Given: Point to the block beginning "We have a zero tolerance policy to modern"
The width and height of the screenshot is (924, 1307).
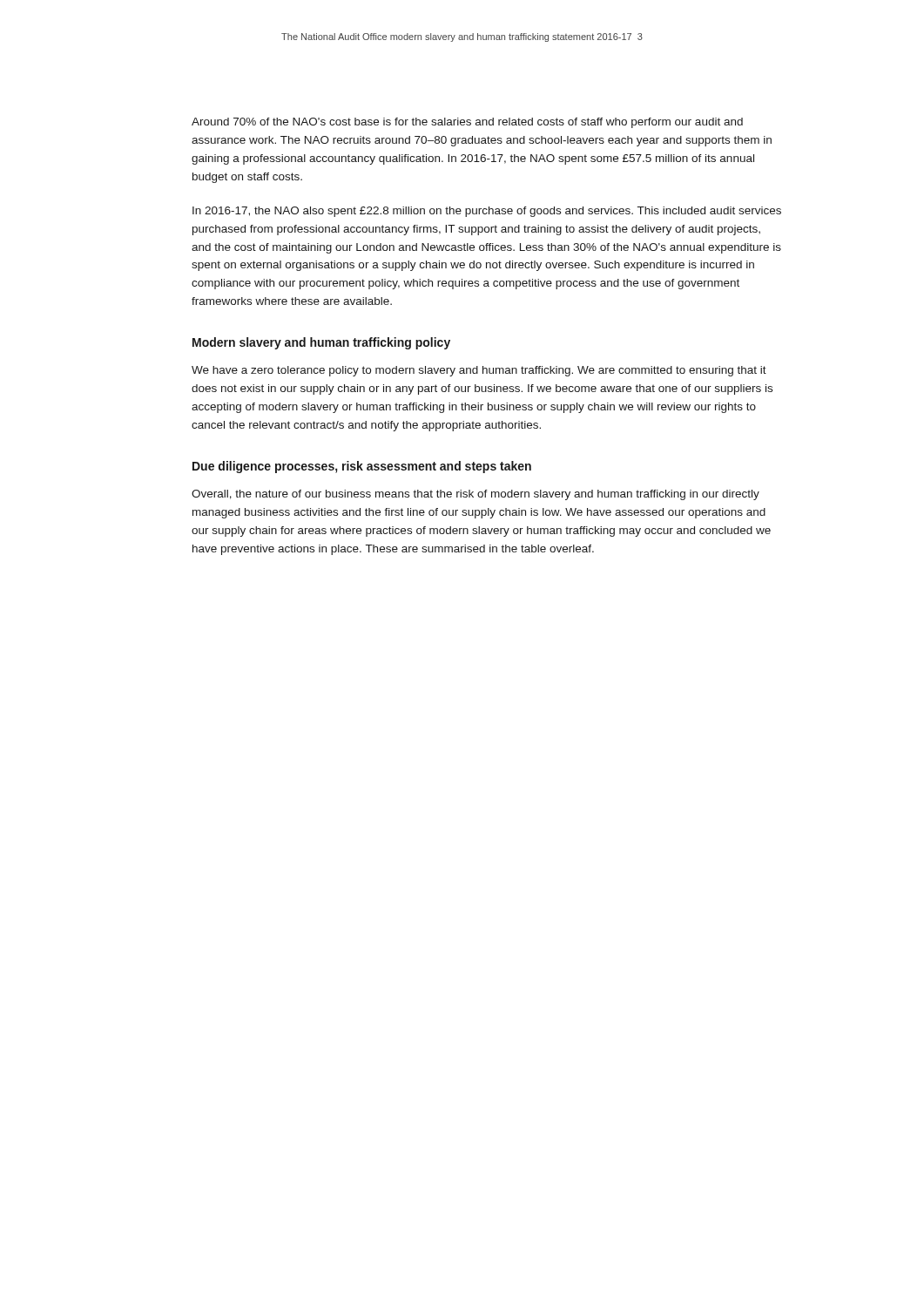Looking at the screenshot, I should (x=482, y=397).
